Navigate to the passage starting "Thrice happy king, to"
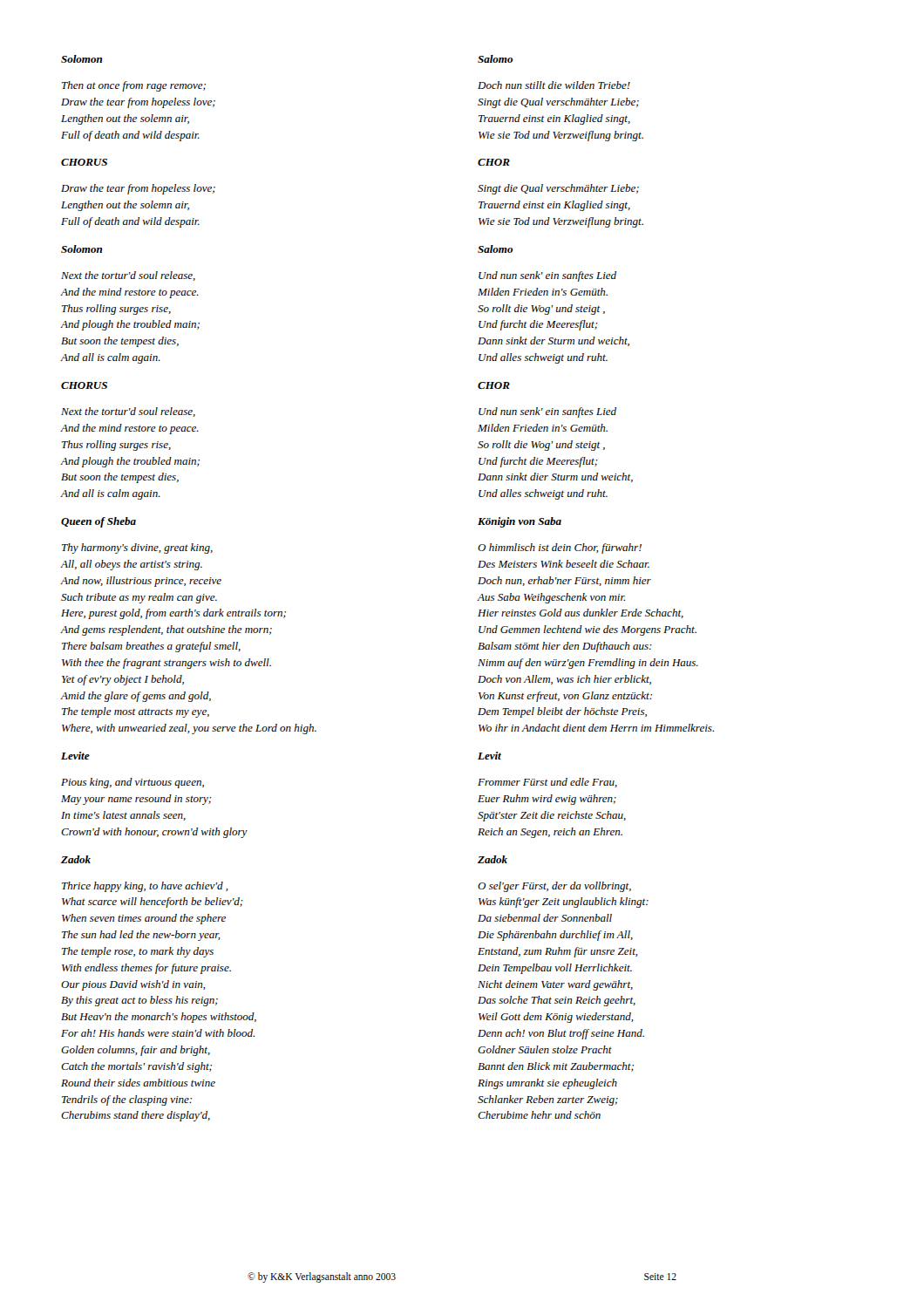Viewport: 924px width, 1308px height. pos(254,1001)
